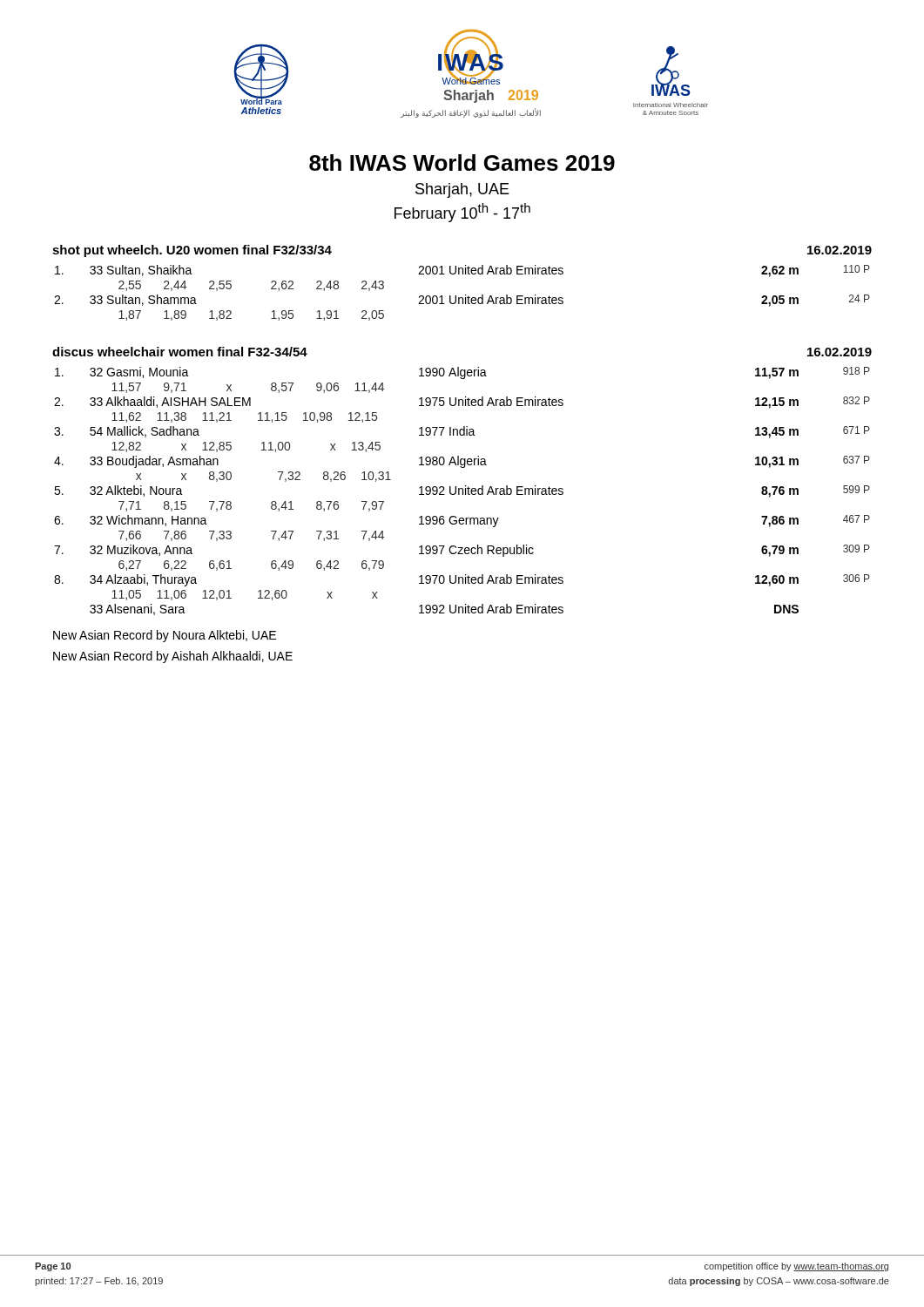Image resolution: width=924 pixels, height=1307 pixels.
Task: Locate the block starting "New Asian Record by Aishah Alkhaaldi, UAE"
Action: pos(173,656)
